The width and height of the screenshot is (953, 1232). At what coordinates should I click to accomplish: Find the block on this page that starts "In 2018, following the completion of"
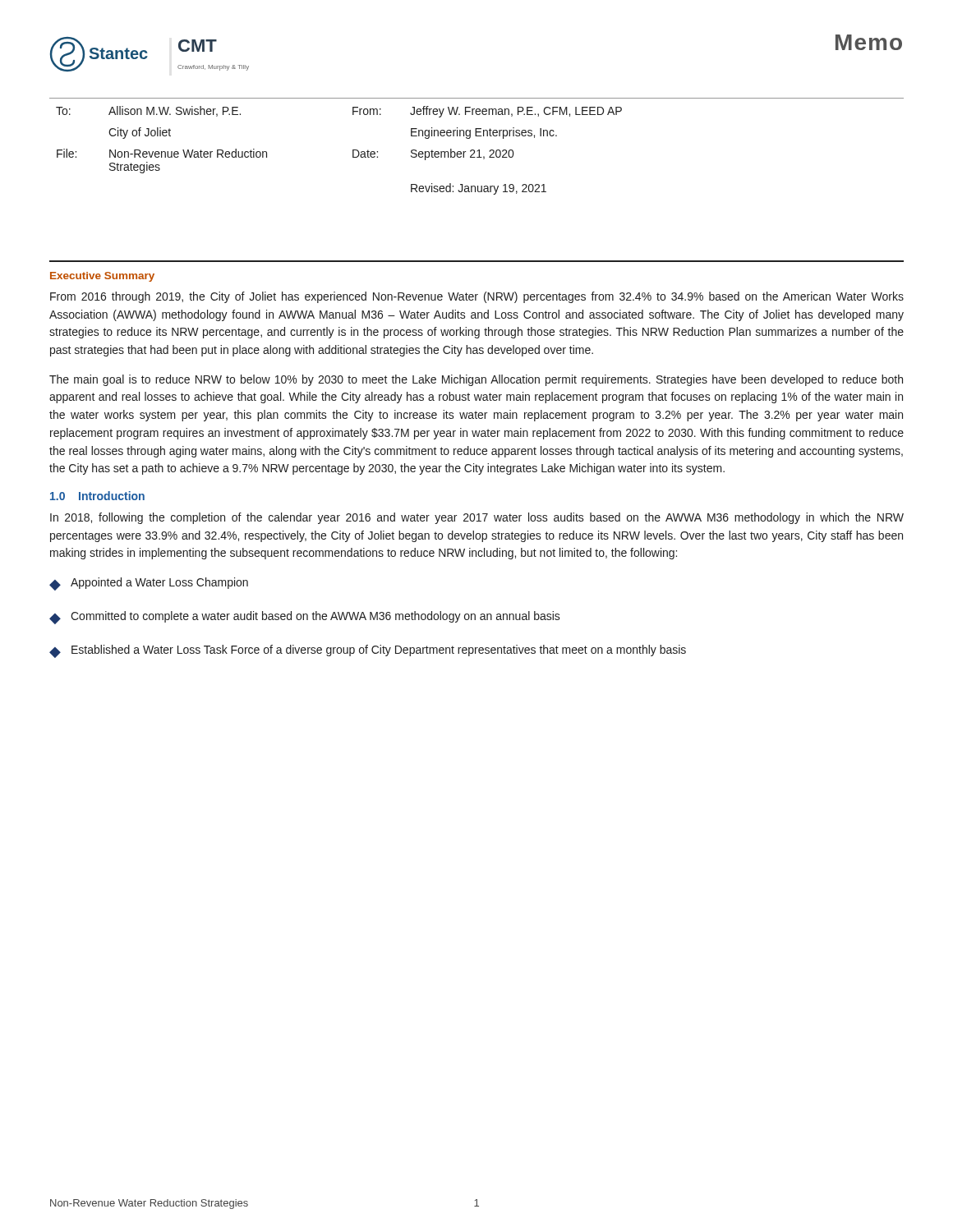[x=476, y=535]
